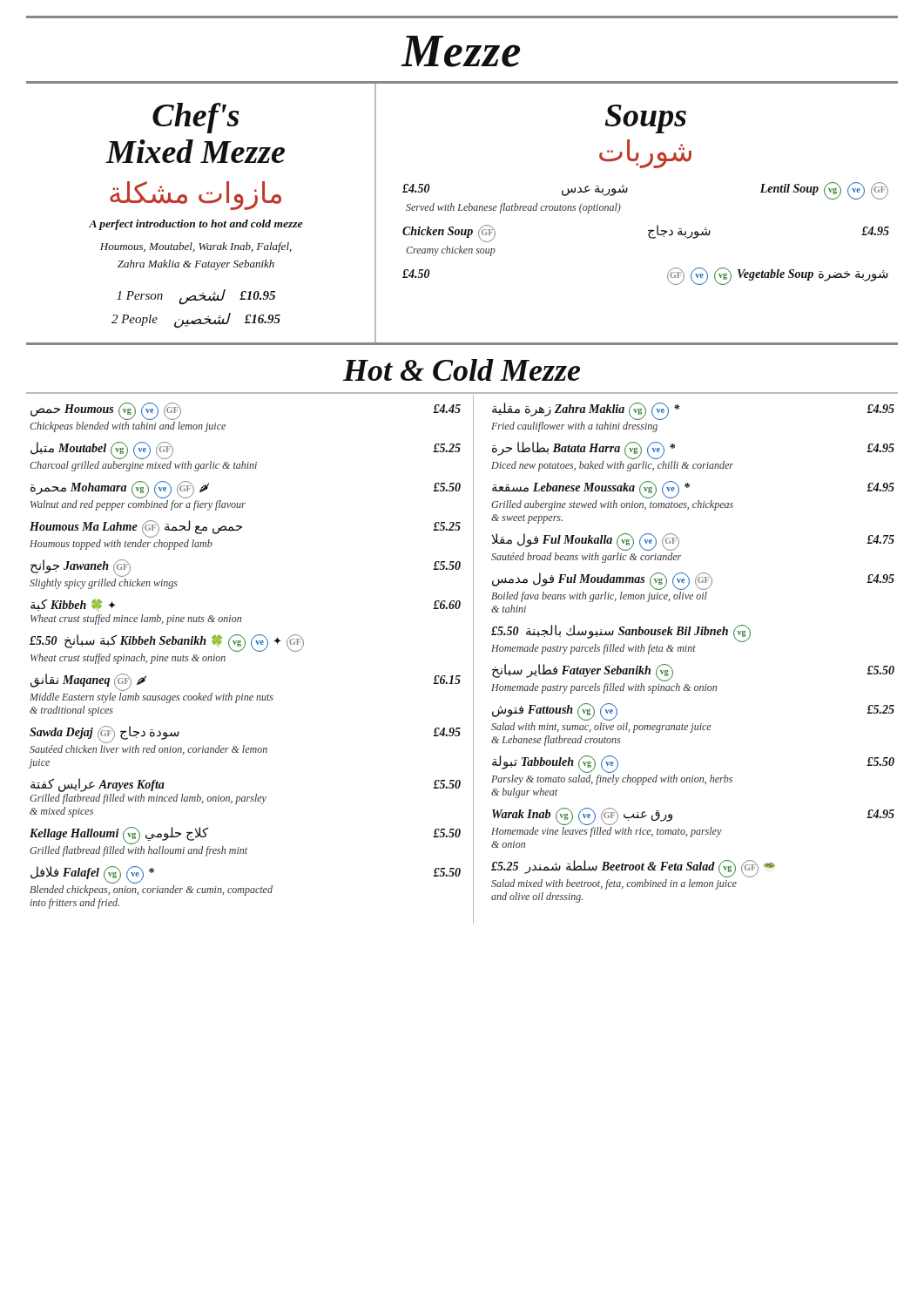This screenshot has height=1307, width=924.
Task: Click the passage that begins "Kellage Halloumi vg كلاج حلومي"
Action: point(245,841)
